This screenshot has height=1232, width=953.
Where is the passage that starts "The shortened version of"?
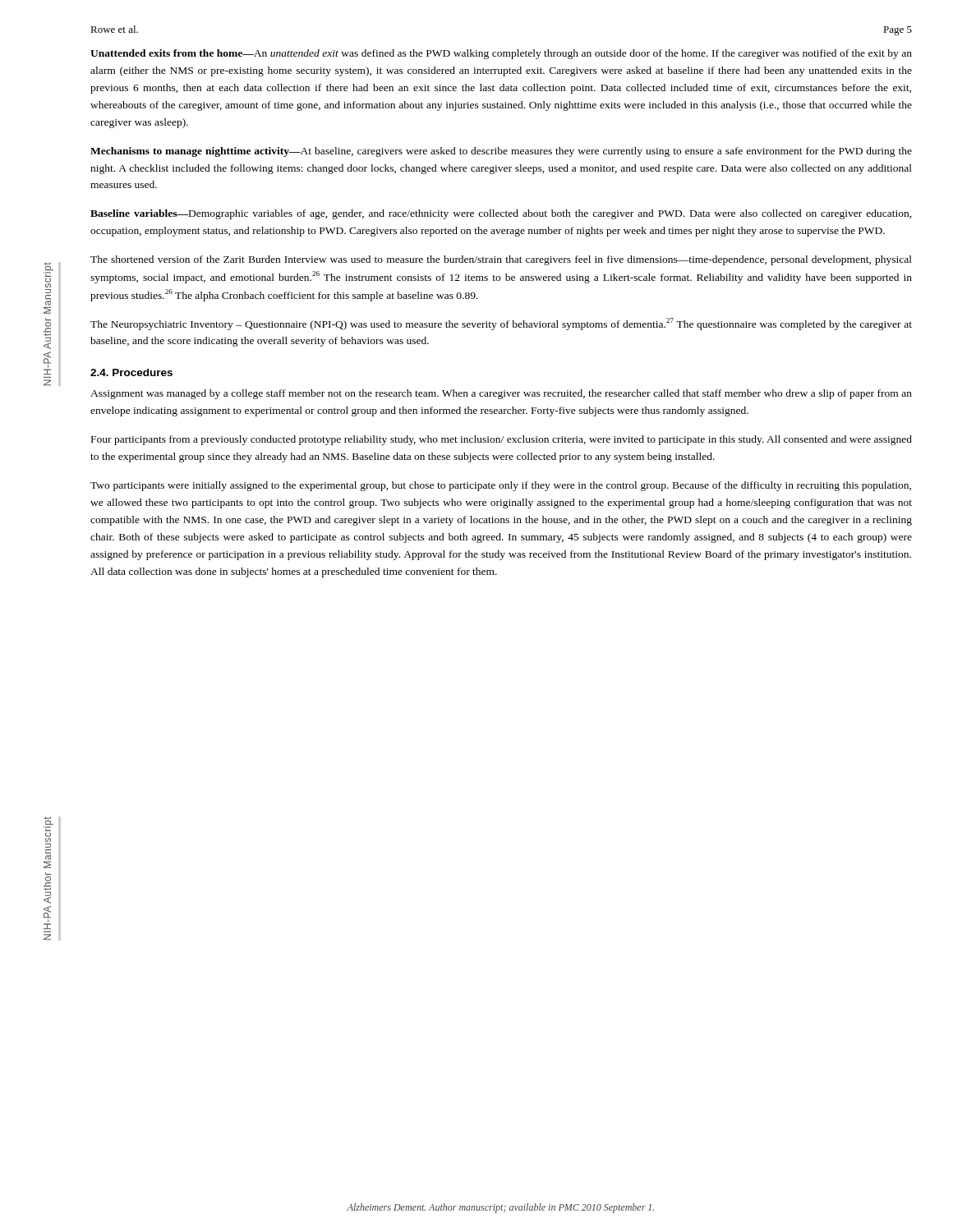pyautogui.click(x=501, y=277)
